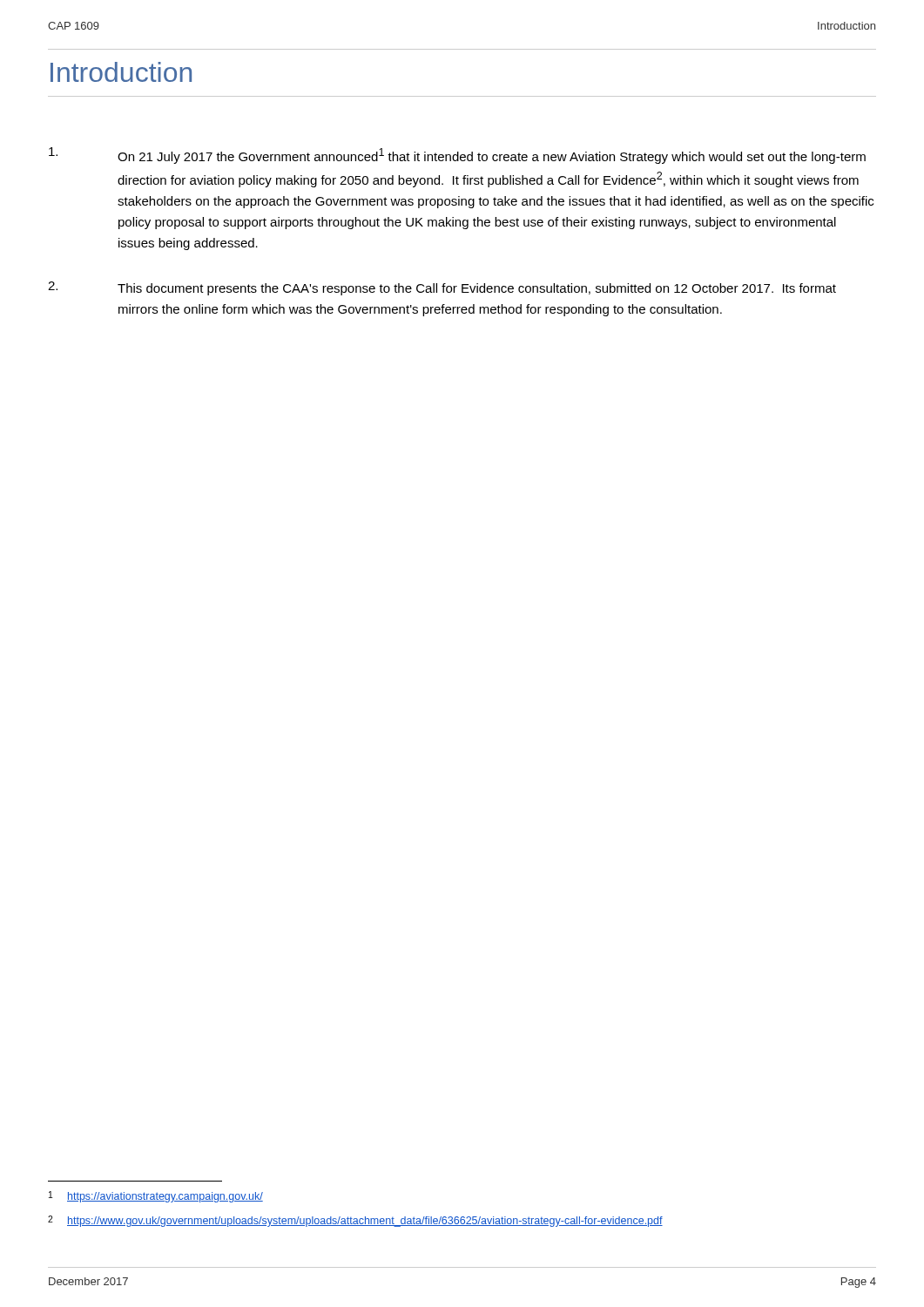The height and width of the screenshot is (1307, 924).
Task: Where does it say "1 https://aviationstrategy.campaign.gov.uk/"?
Action: pos(155,1198)
